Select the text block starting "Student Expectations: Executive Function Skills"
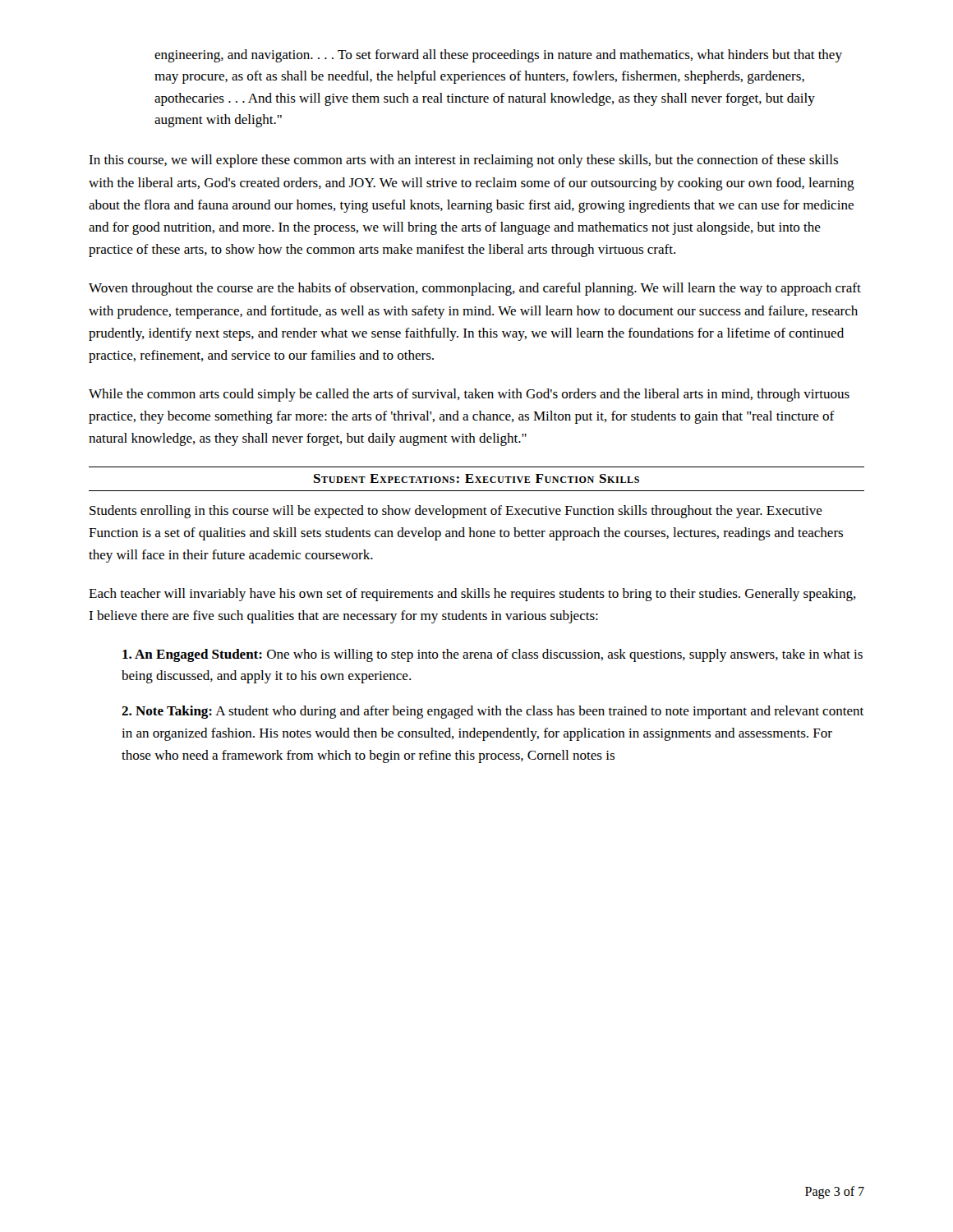 pyautogui.click(x=476, y=478)
